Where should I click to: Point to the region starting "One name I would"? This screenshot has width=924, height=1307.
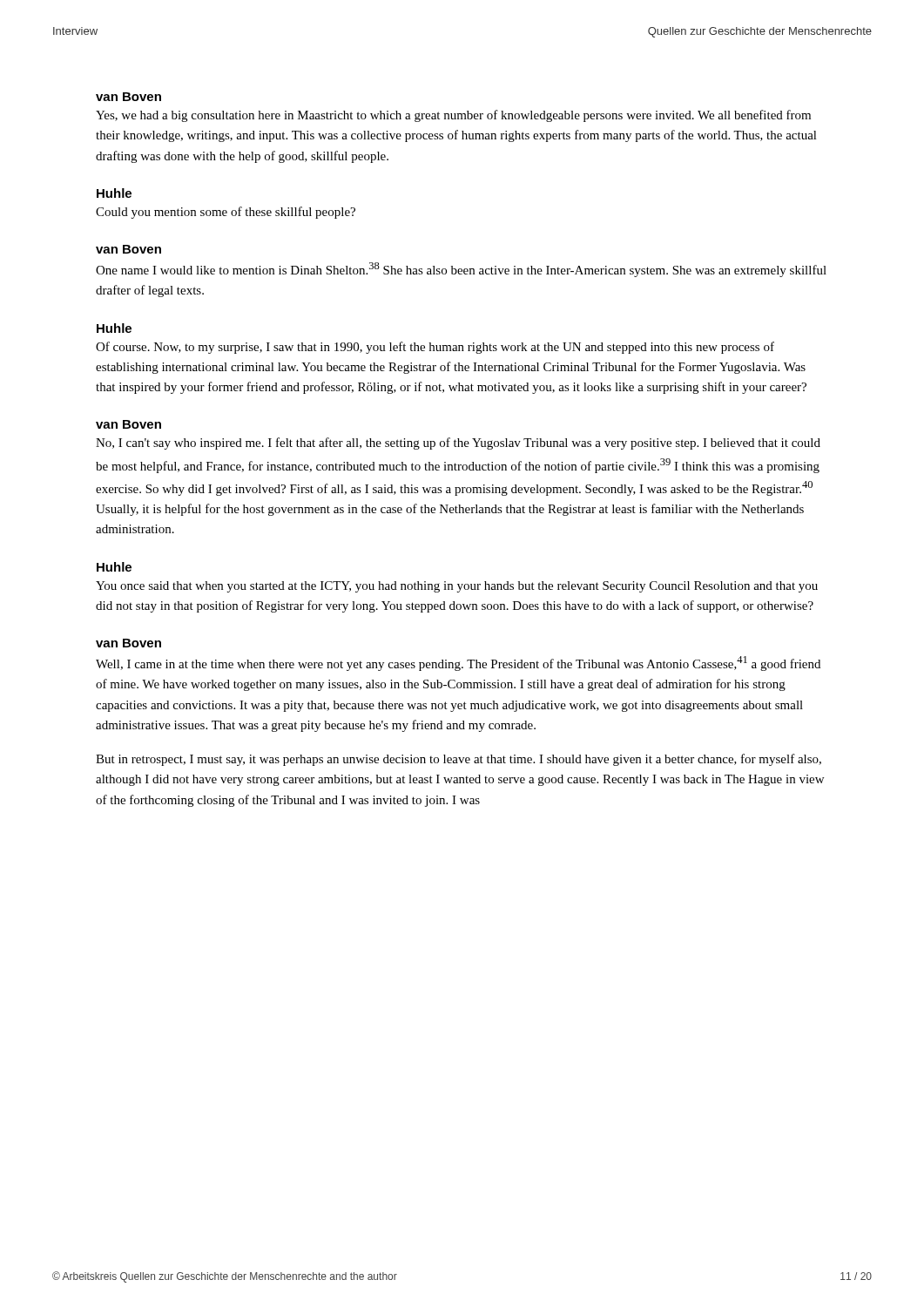(x=462, y=279)
